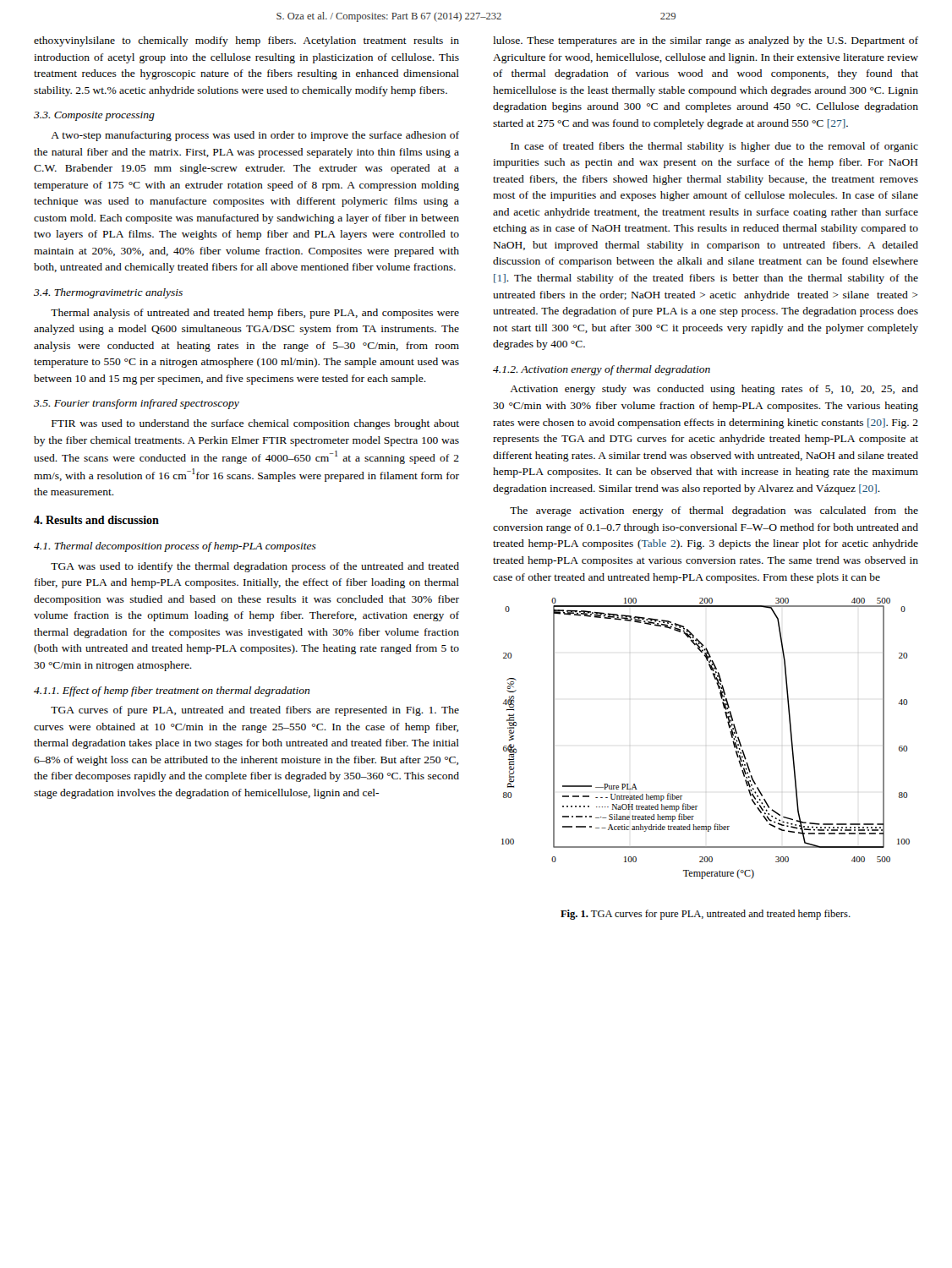Screen dimensions: 1268x952
Task: Point to the passage starting "4.1. Thermal decomposition process of hemp-PLA composites"
Action: tap(175, 546)
